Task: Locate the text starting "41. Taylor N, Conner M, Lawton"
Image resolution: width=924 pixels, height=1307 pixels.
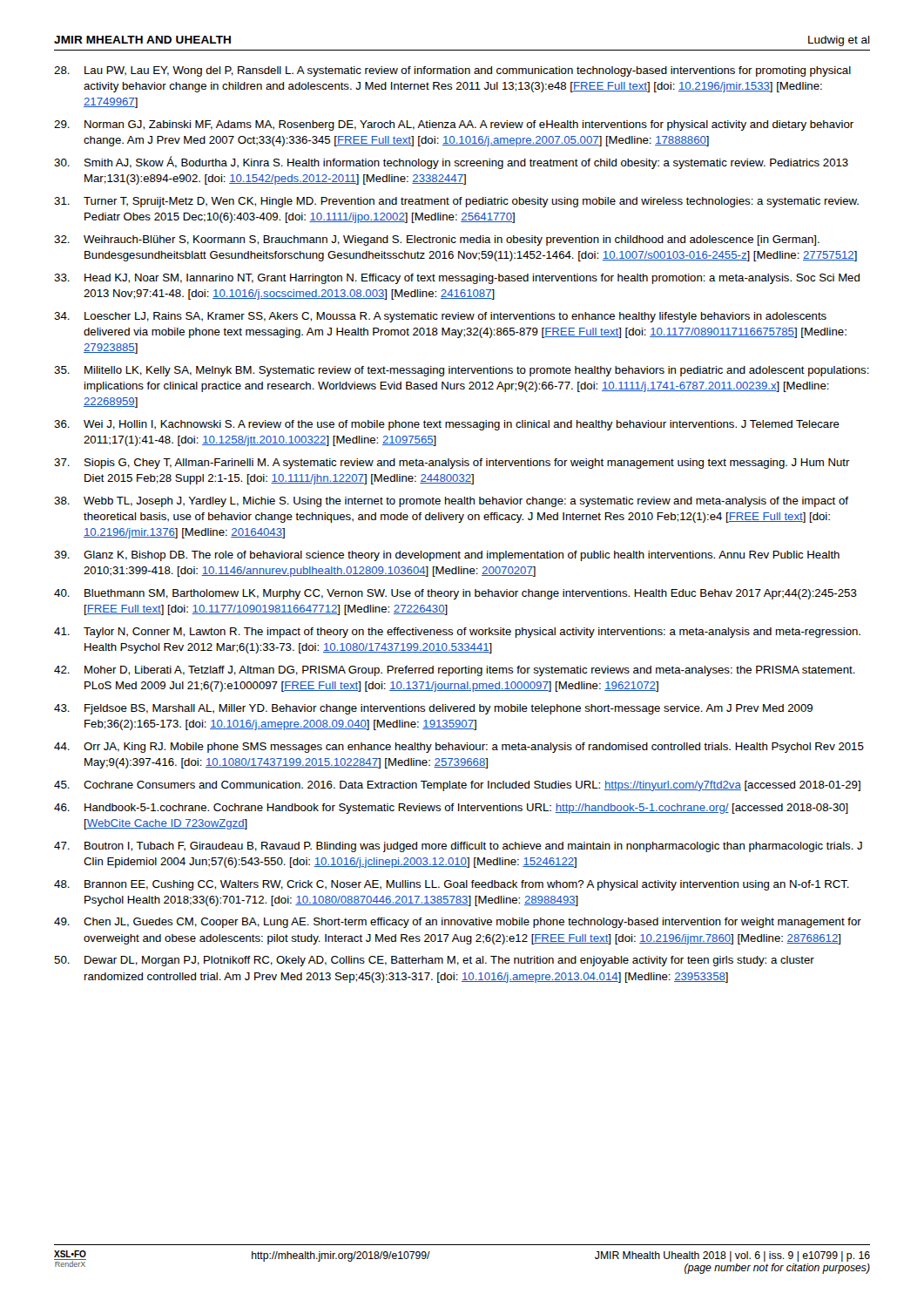Action: [x=462, y=640]
